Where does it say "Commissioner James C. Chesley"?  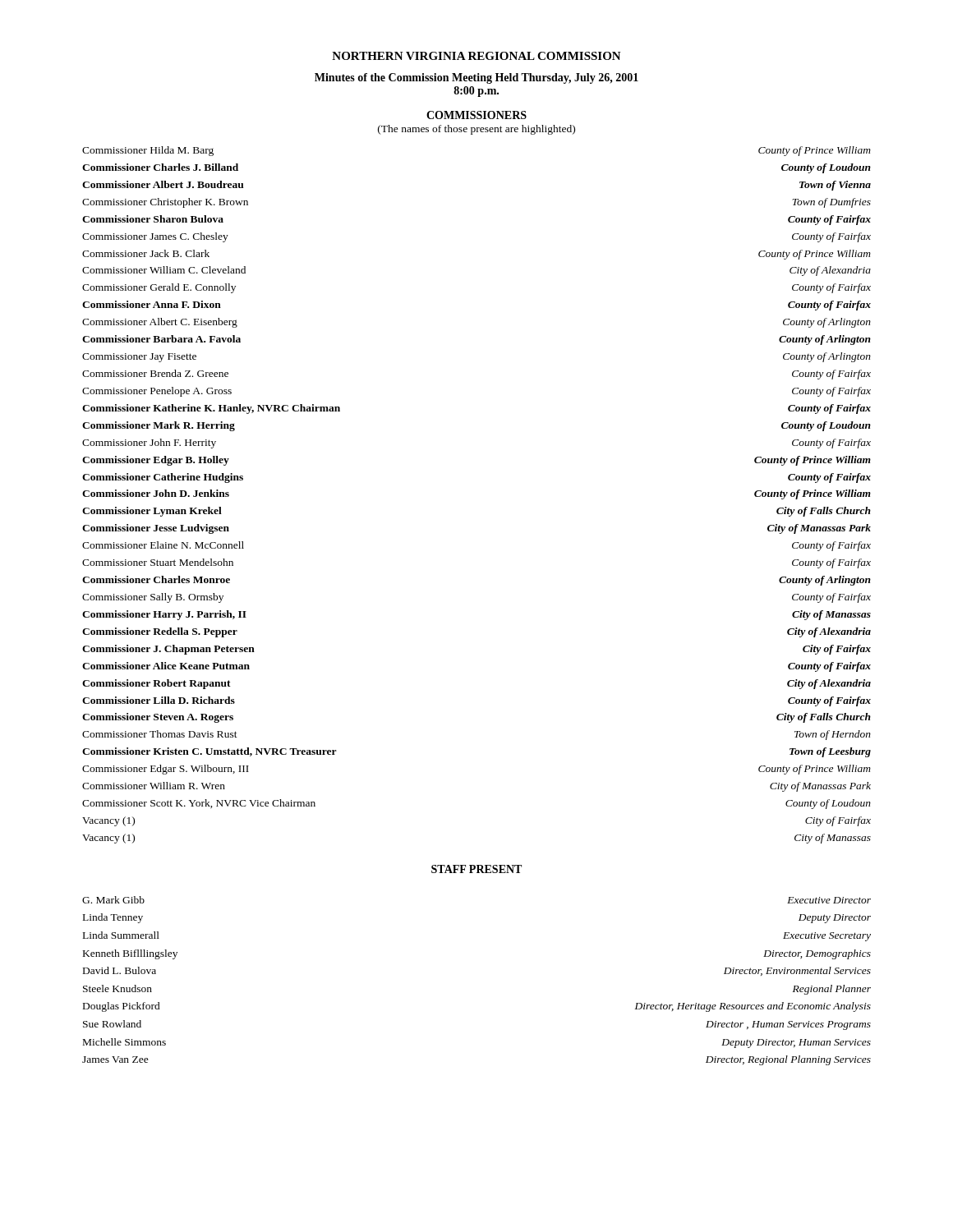[155, 236]
